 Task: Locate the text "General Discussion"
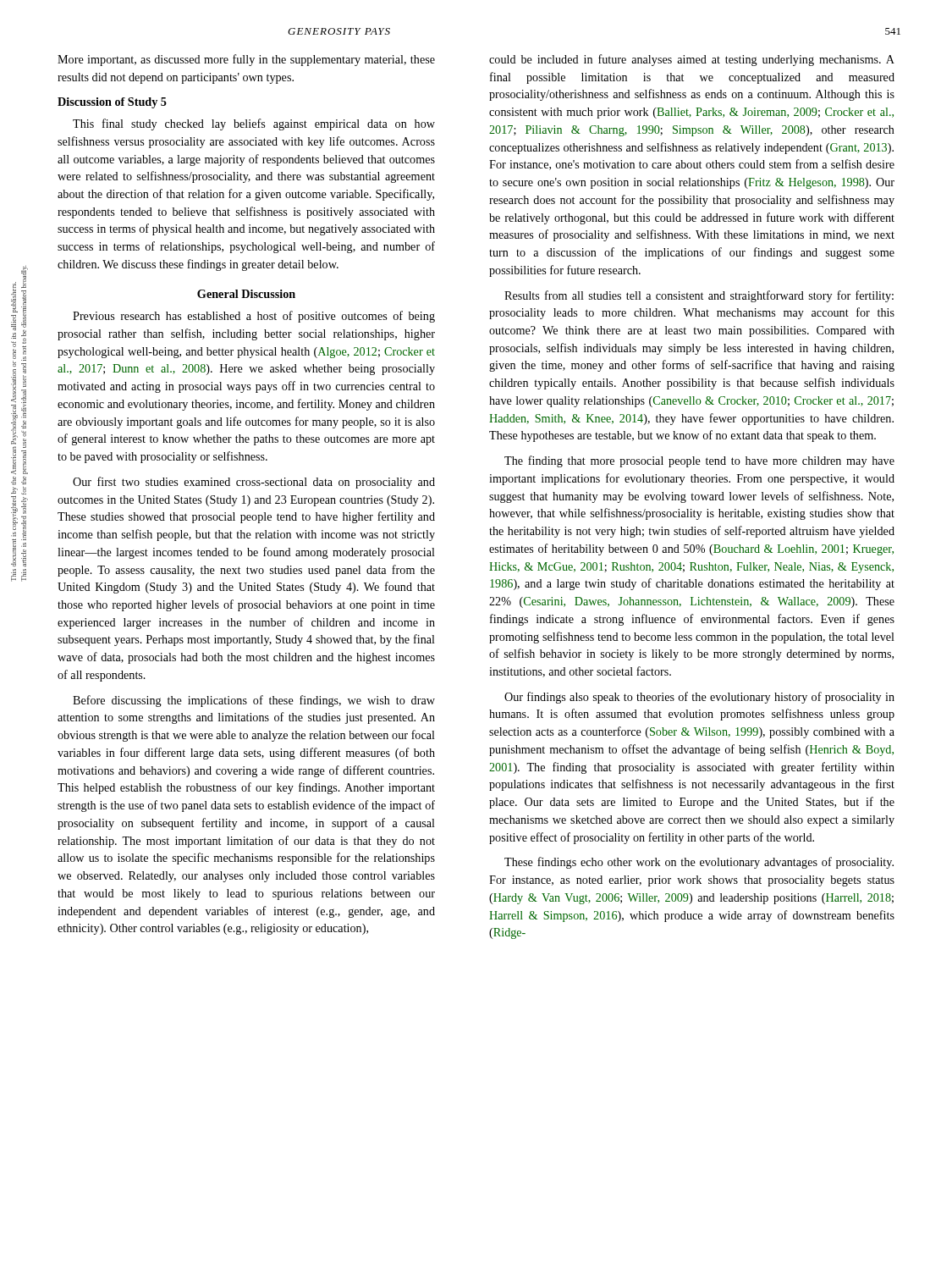point(246,293)
